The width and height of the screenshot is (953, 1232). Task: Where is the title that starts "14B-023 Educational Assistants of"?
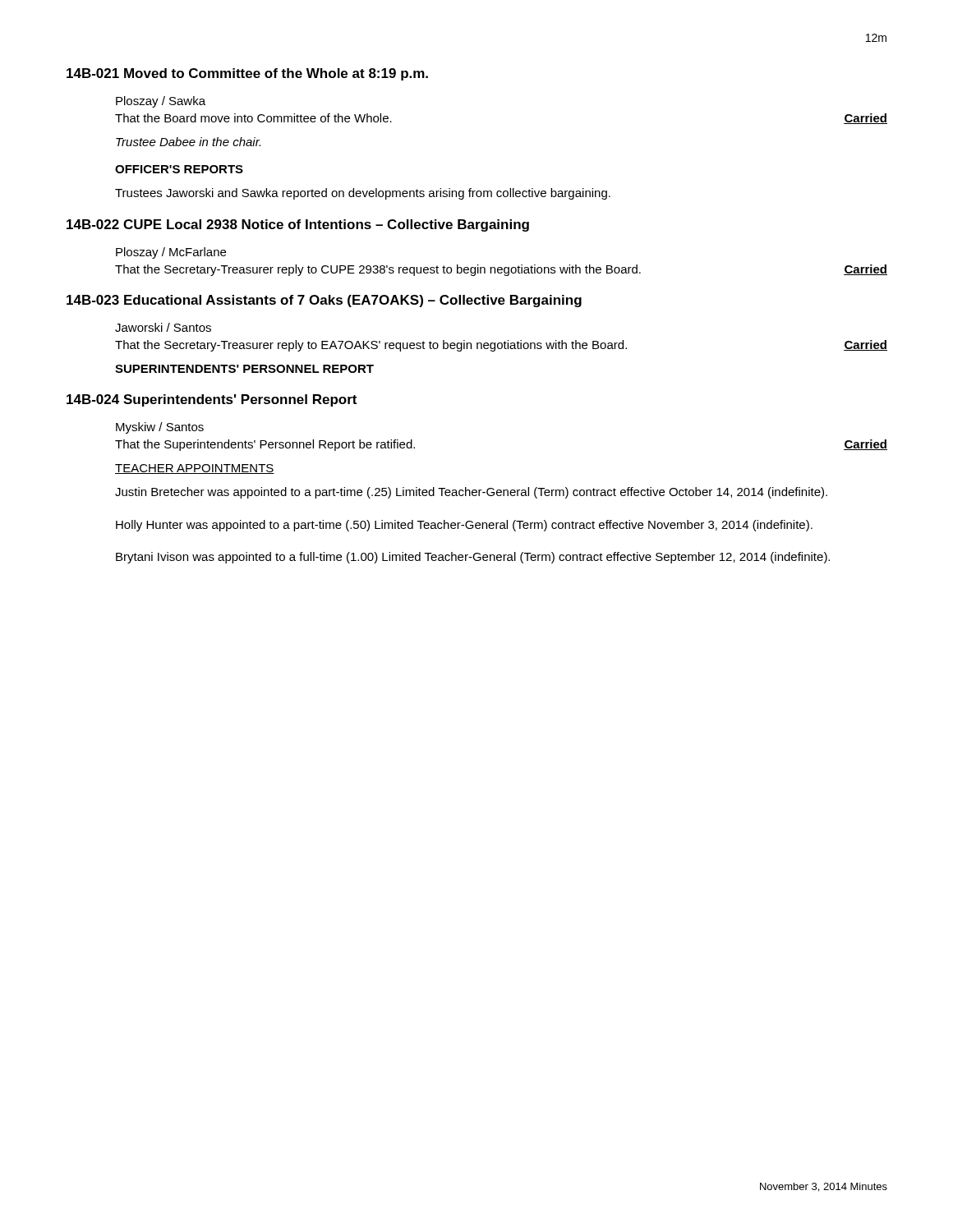324,300
